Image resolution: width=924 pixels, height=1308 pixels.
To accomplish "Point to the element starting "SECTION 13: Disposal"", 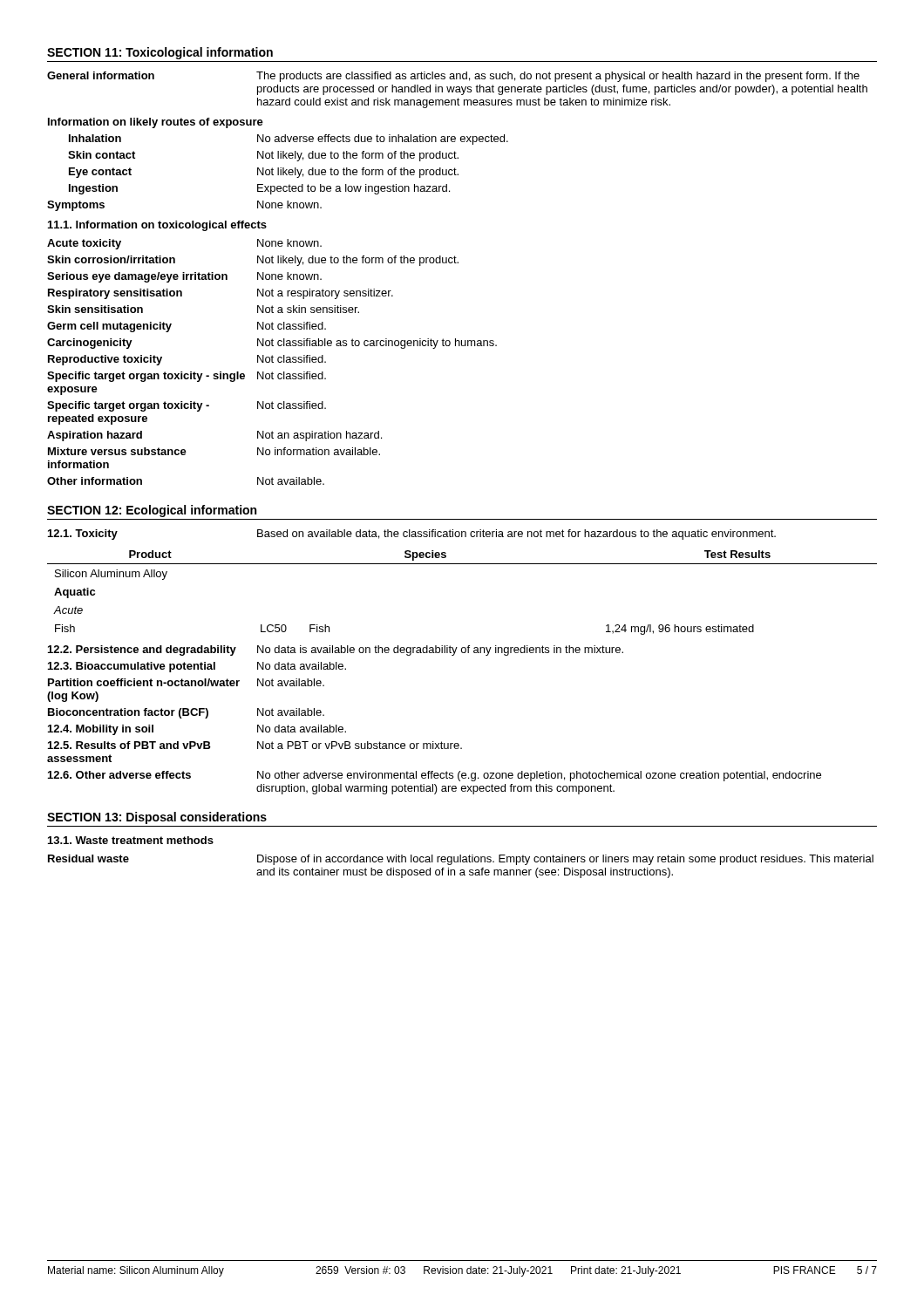I will pyautogui.click(x=157, y=817).
